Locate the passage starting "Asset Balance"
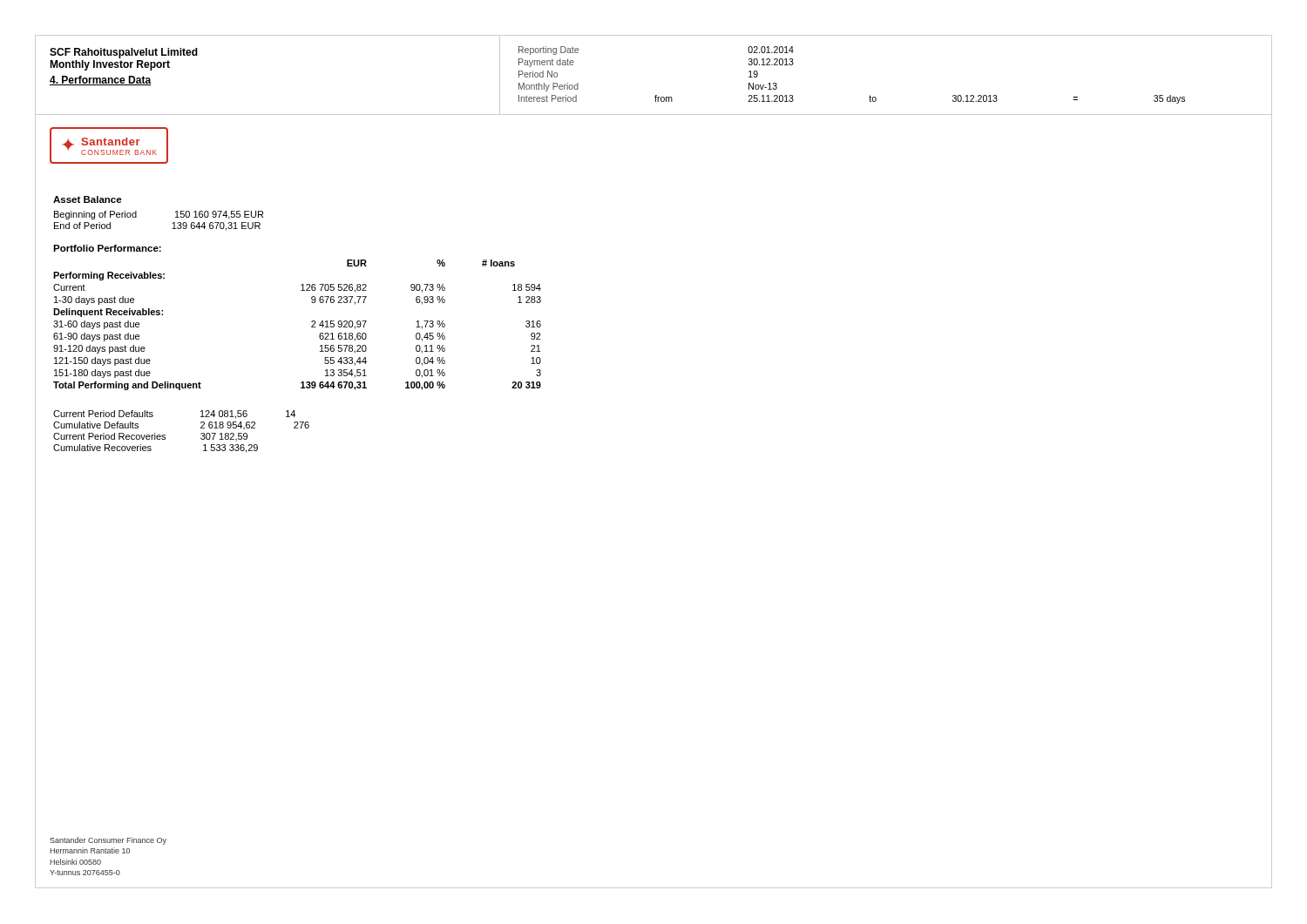The width and height of the screenshot is (1307, 924). (x=87, y=199)
